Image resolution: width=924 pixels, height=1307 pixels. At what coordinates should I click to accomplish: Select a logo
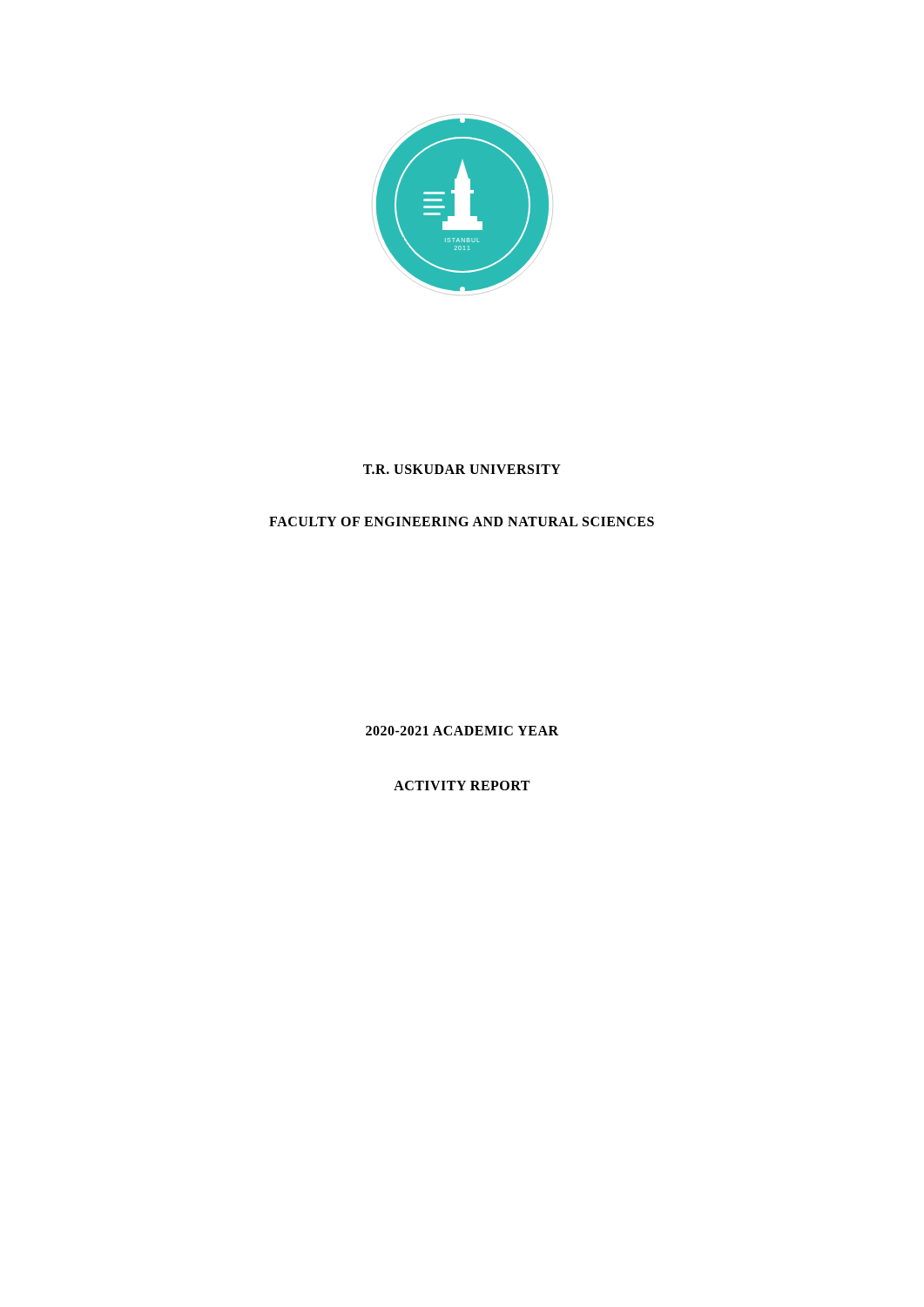pos(462,205)
